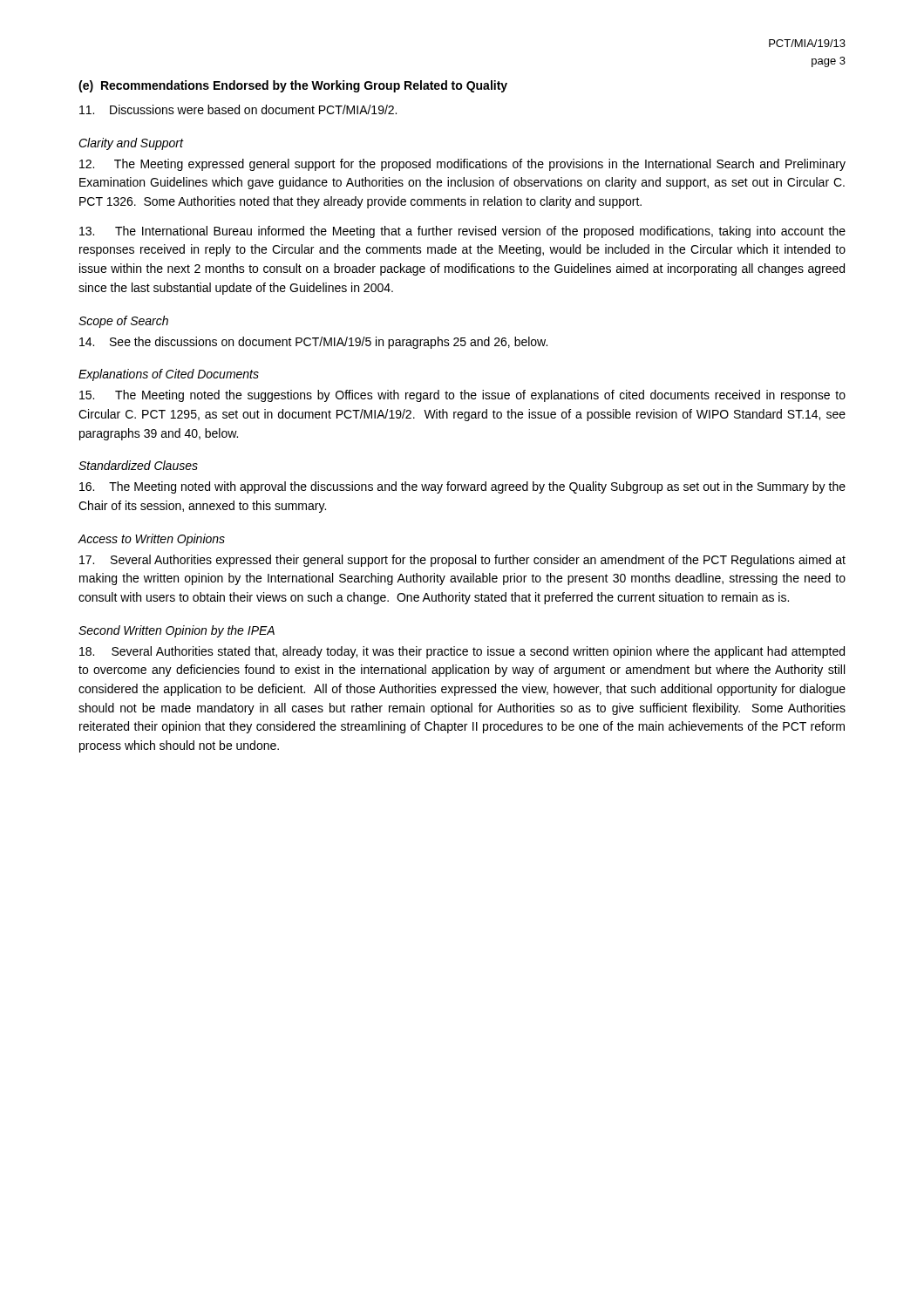Find the section header containing "Explanations of Cited Documents"
924x1308 pixels.
[169, 374]
